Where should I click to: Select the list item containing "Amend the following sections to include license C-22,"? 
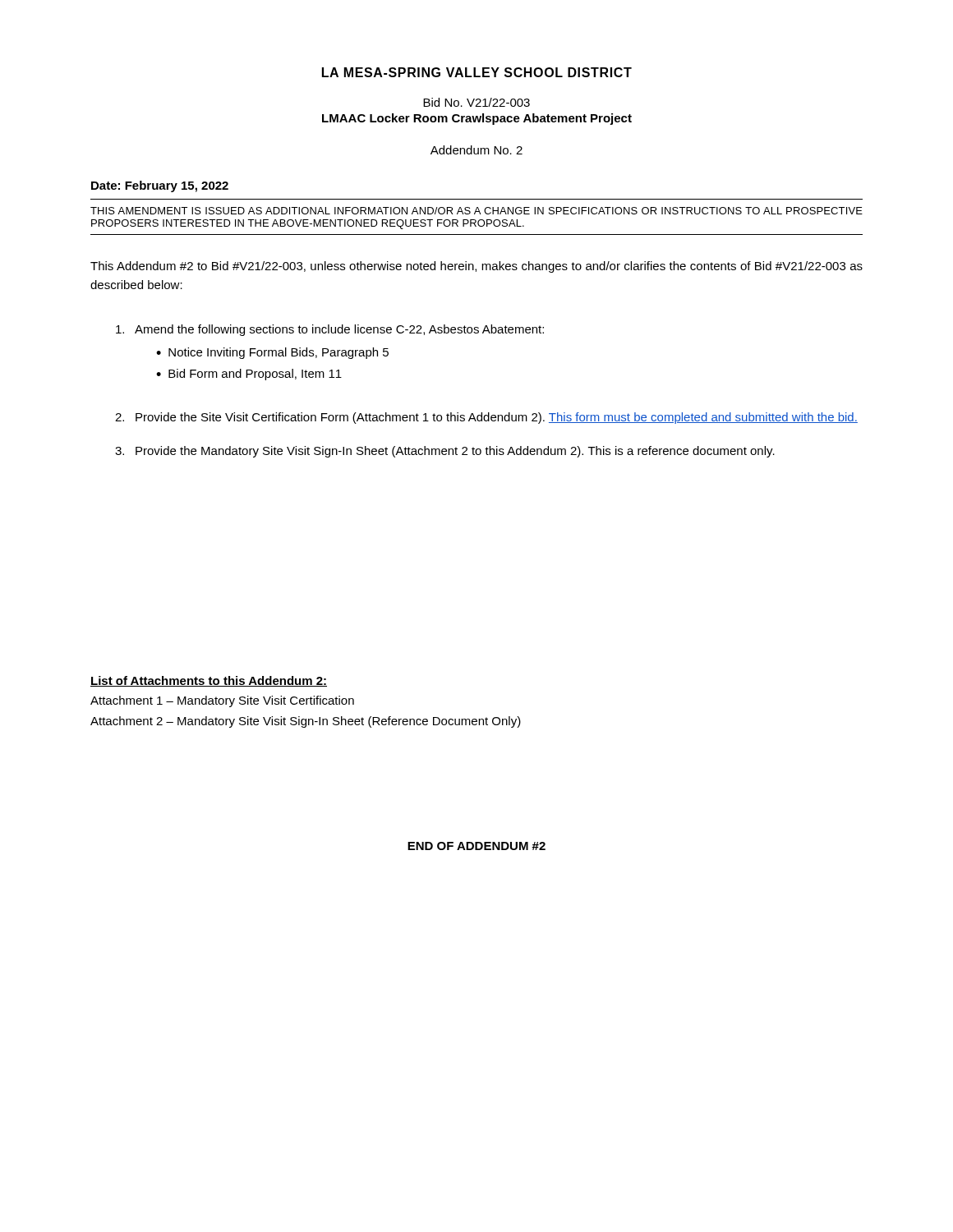(330, 329)
